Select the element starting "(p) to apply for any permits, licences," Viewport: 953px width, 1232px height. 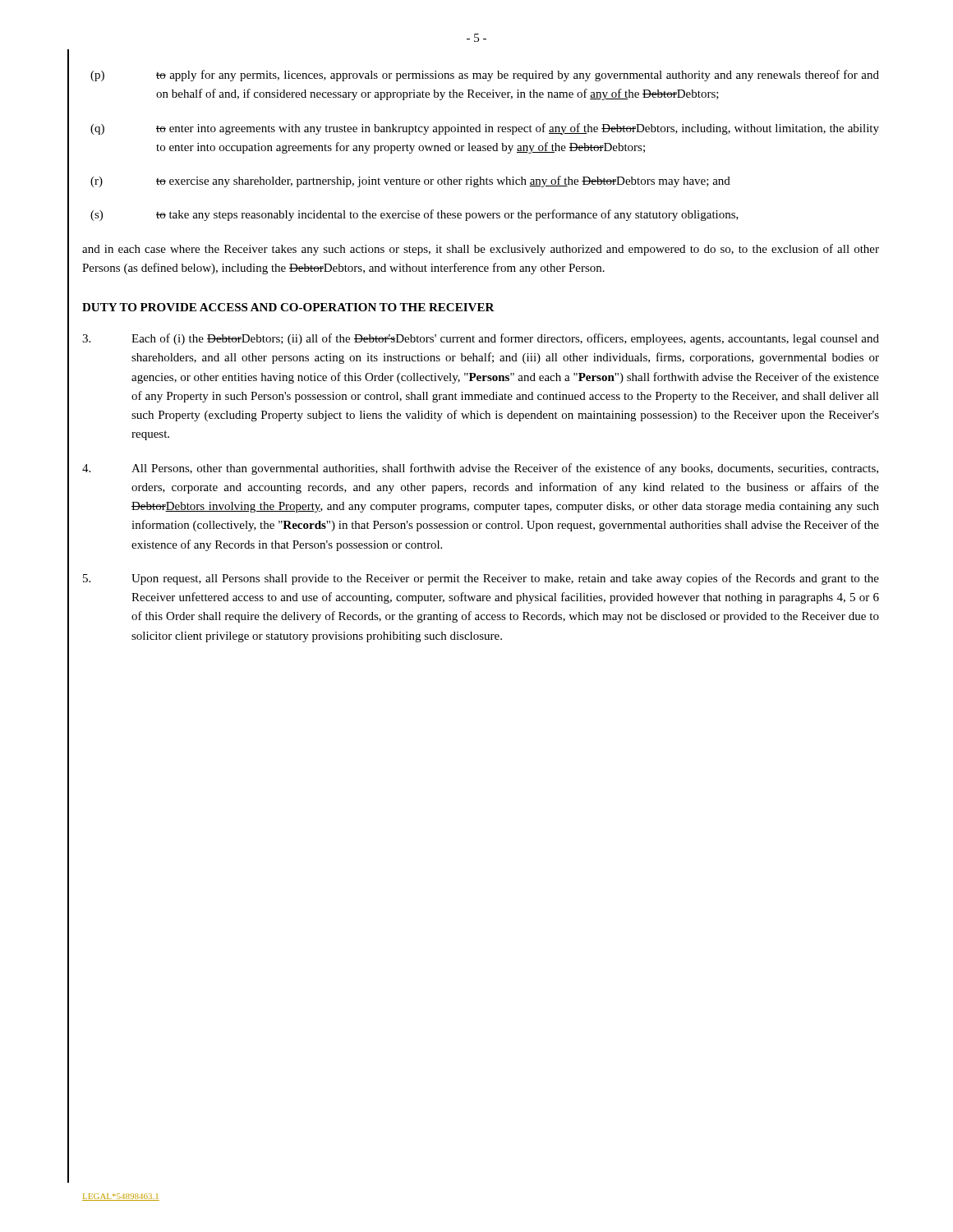tap(481, 85)
